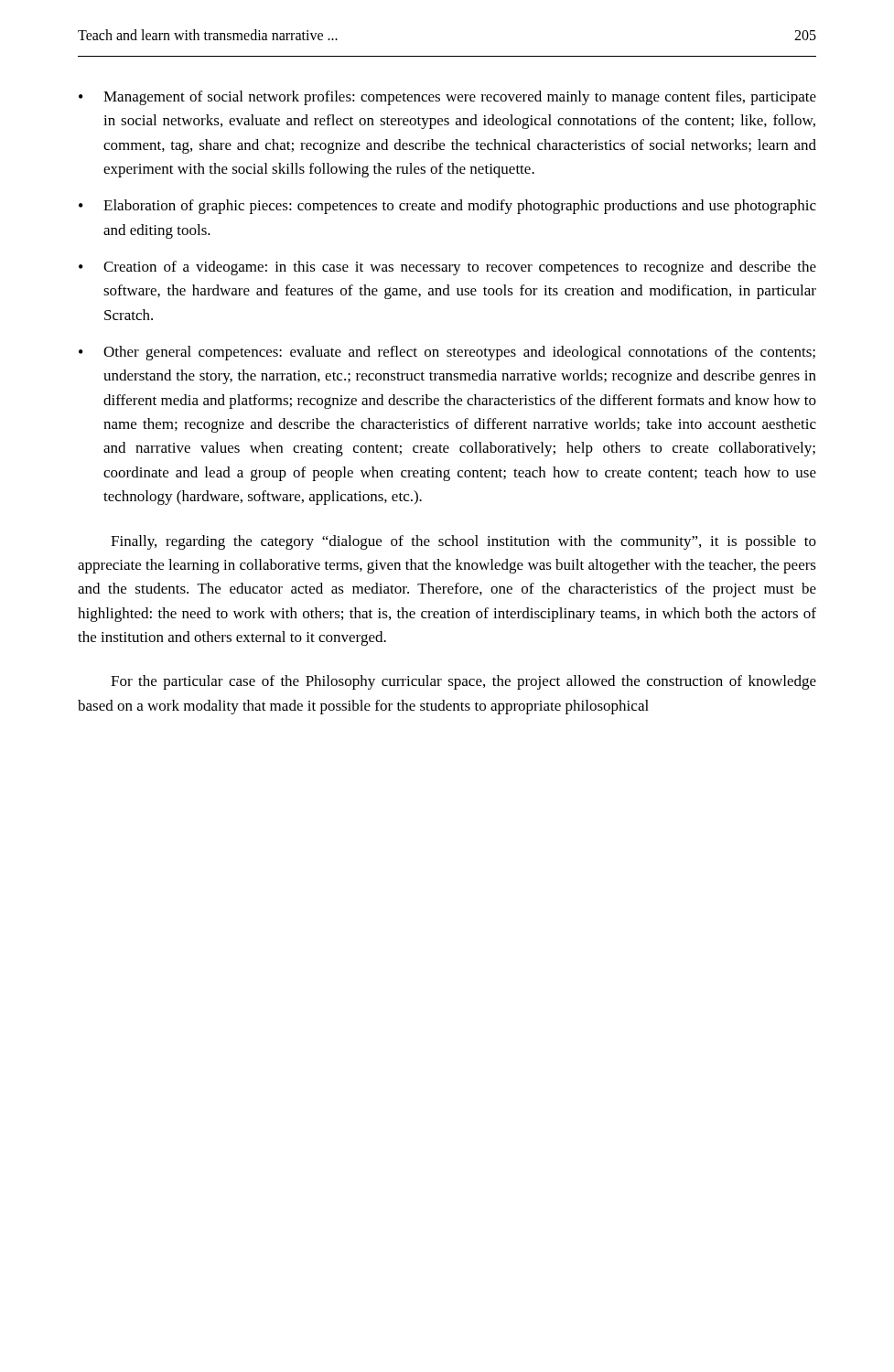
Task: Find the block starting "• Creation of a videogame:"
Action: coord(447,291)
